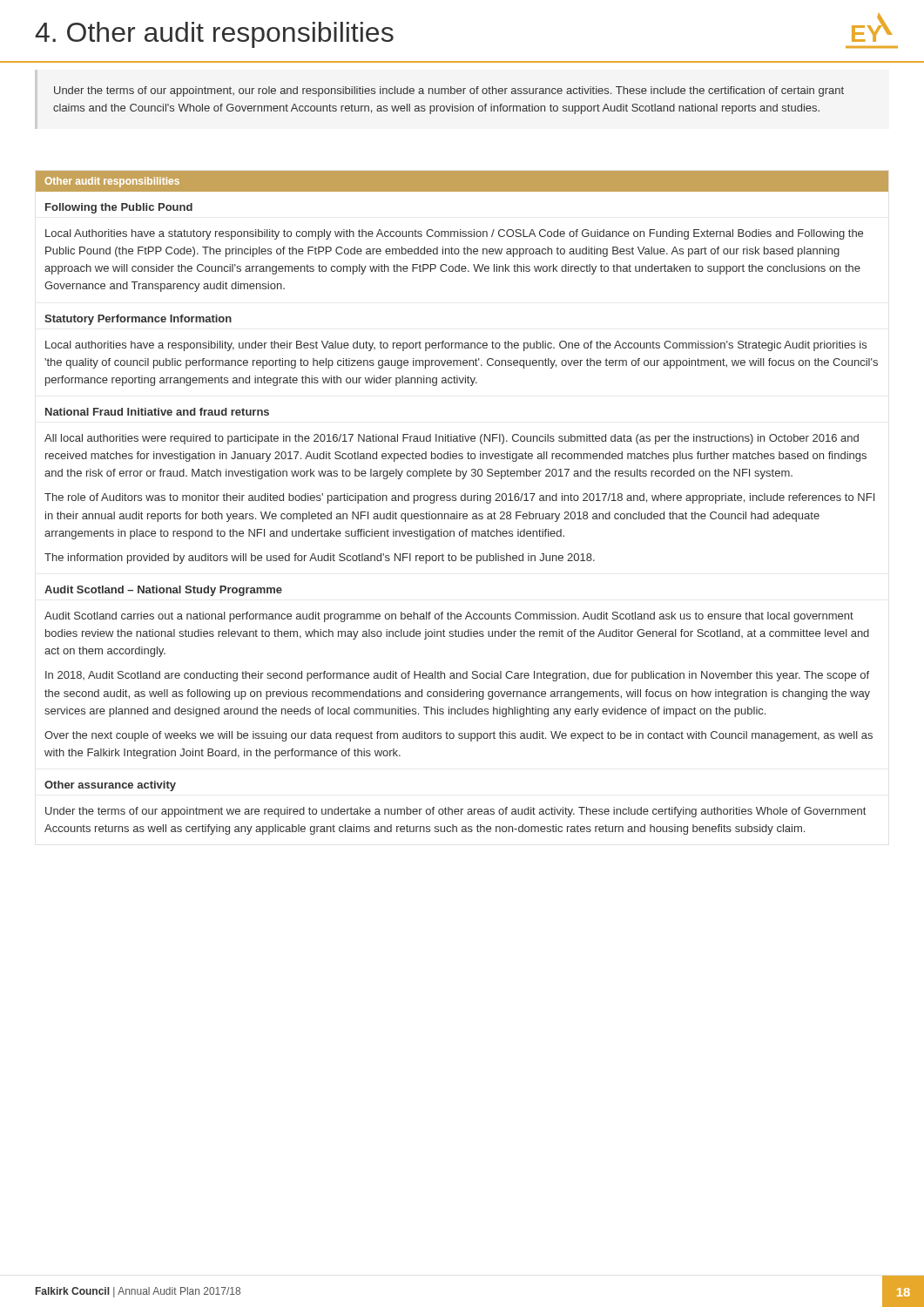924x1307 pixels.
Task: Find the section header containing "Following the Public Pound"
Action: pos(119,207)
